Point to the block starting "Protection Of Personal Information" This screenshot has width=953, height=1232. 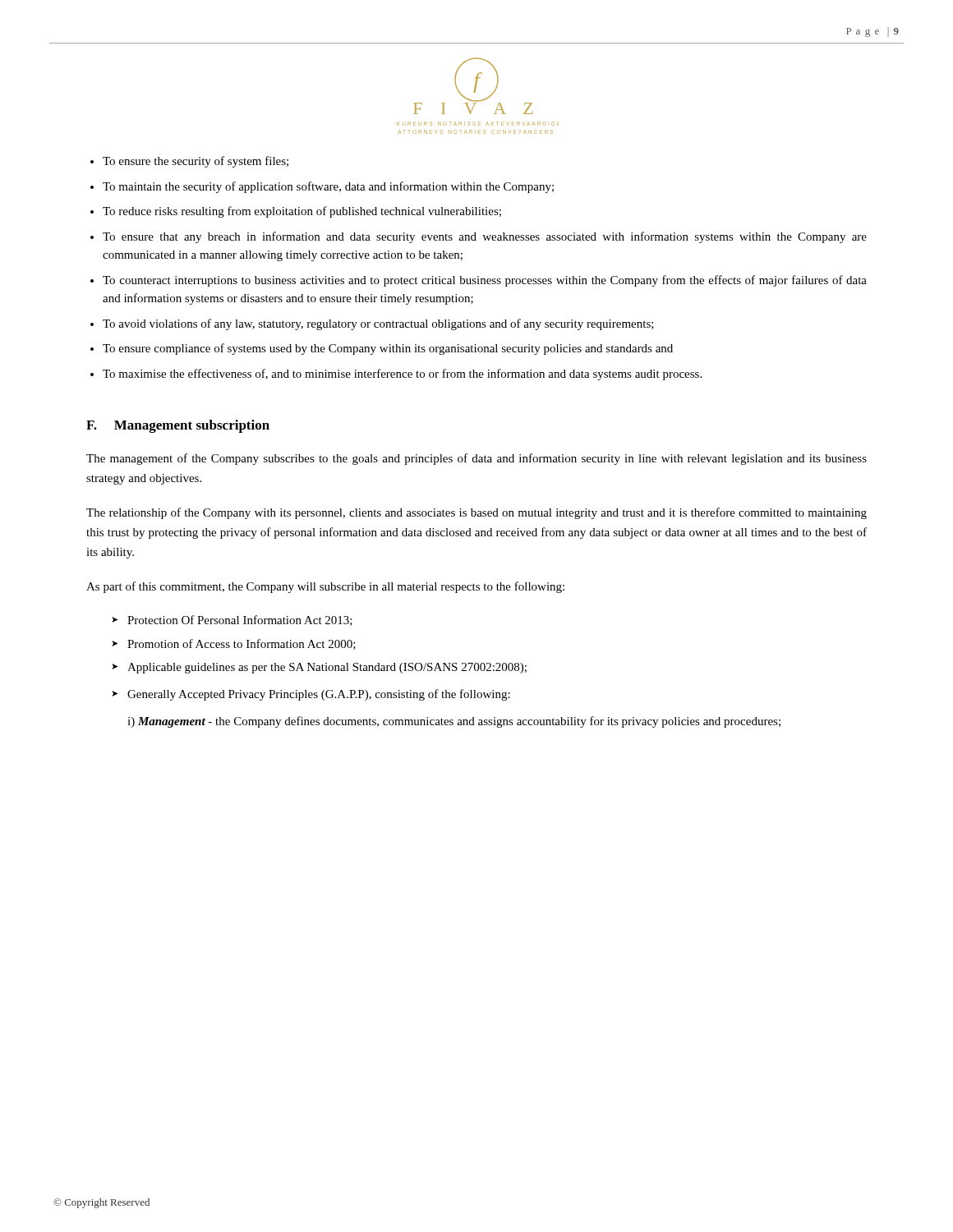tap(240, 620)
